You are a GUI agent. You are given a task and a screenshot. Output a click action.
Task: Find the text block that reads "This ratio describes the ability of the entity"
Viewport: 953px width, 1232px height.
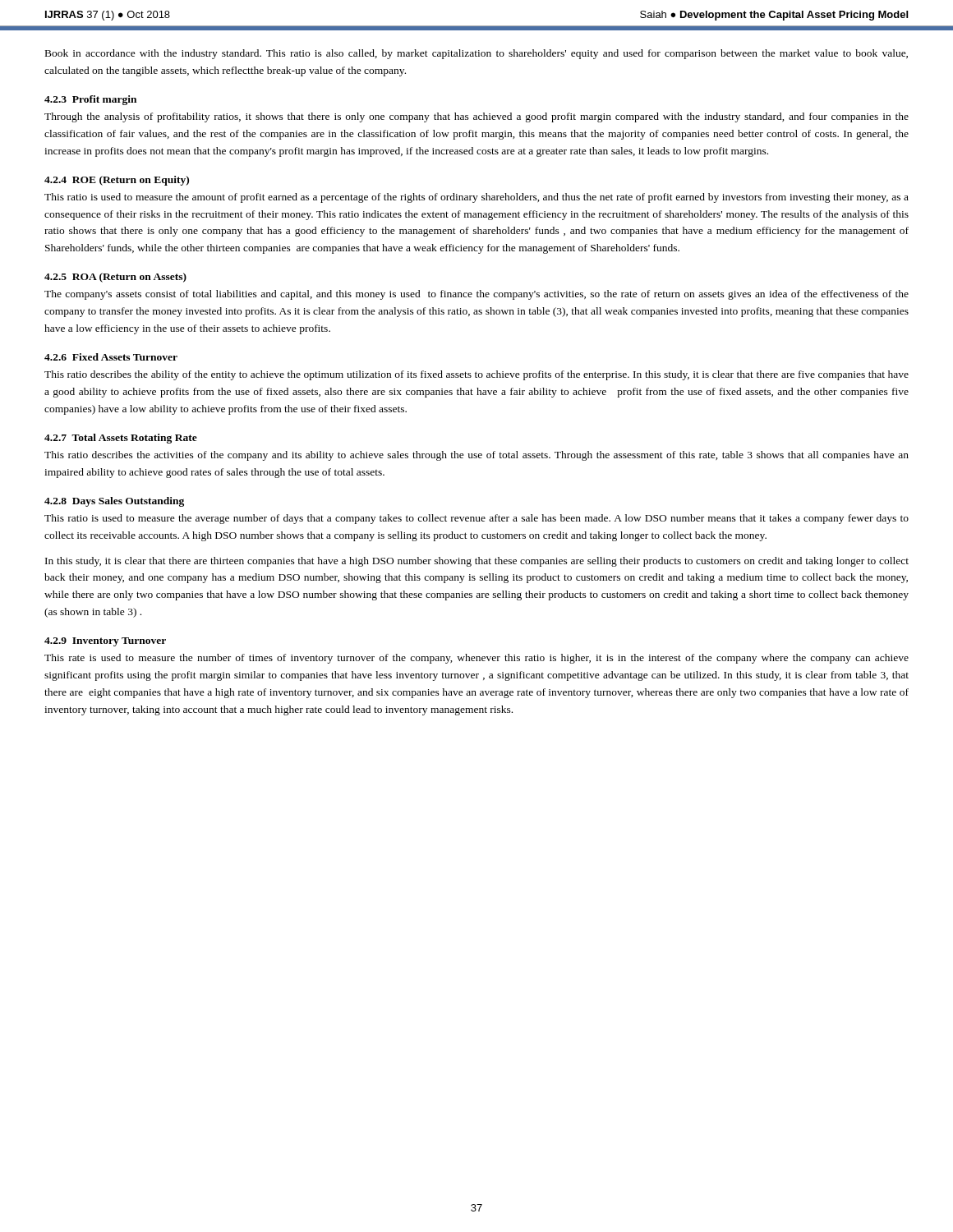476,391
